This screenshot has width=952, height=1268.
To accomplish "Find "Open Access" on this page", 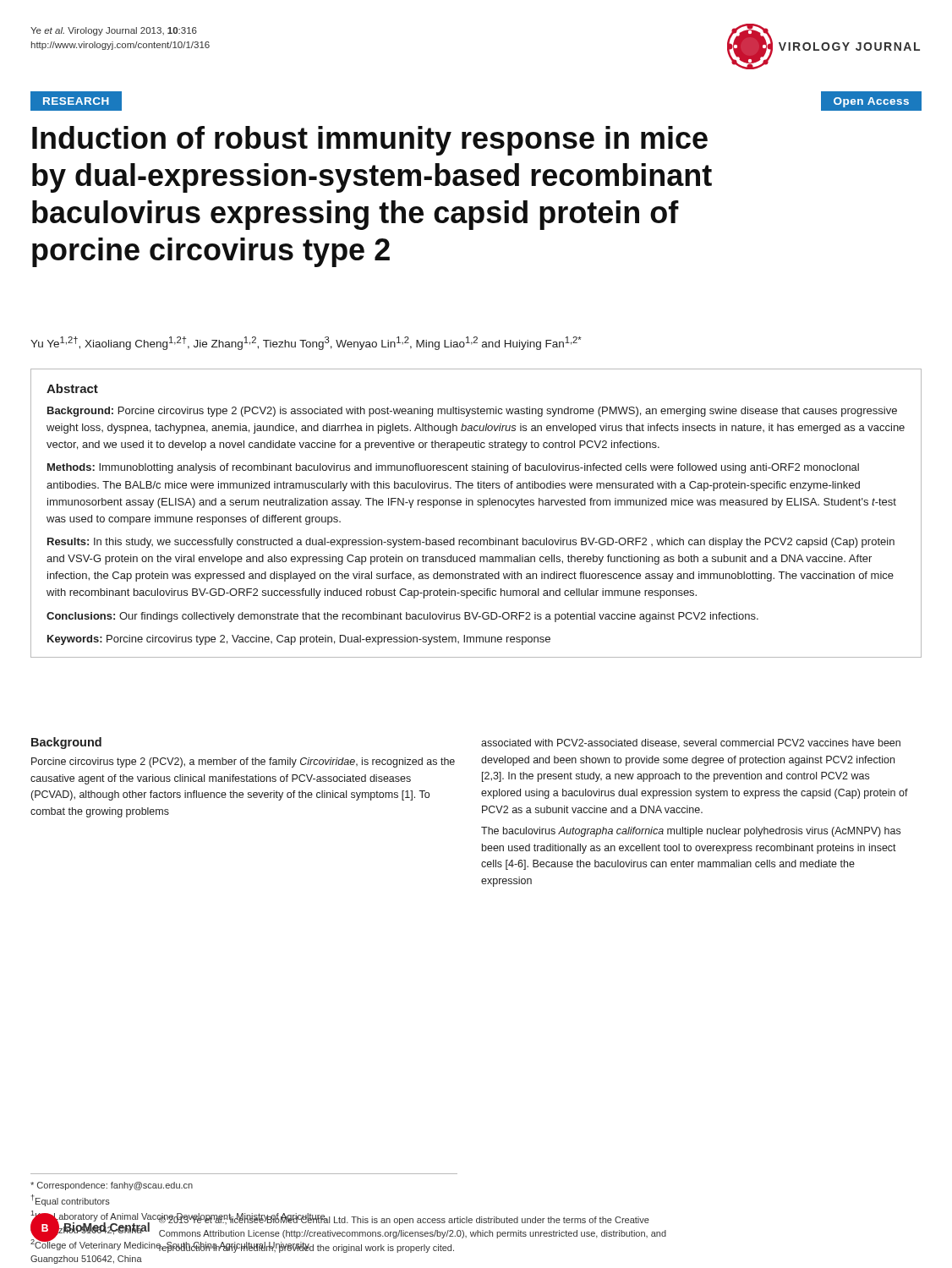I will [871, 101].
